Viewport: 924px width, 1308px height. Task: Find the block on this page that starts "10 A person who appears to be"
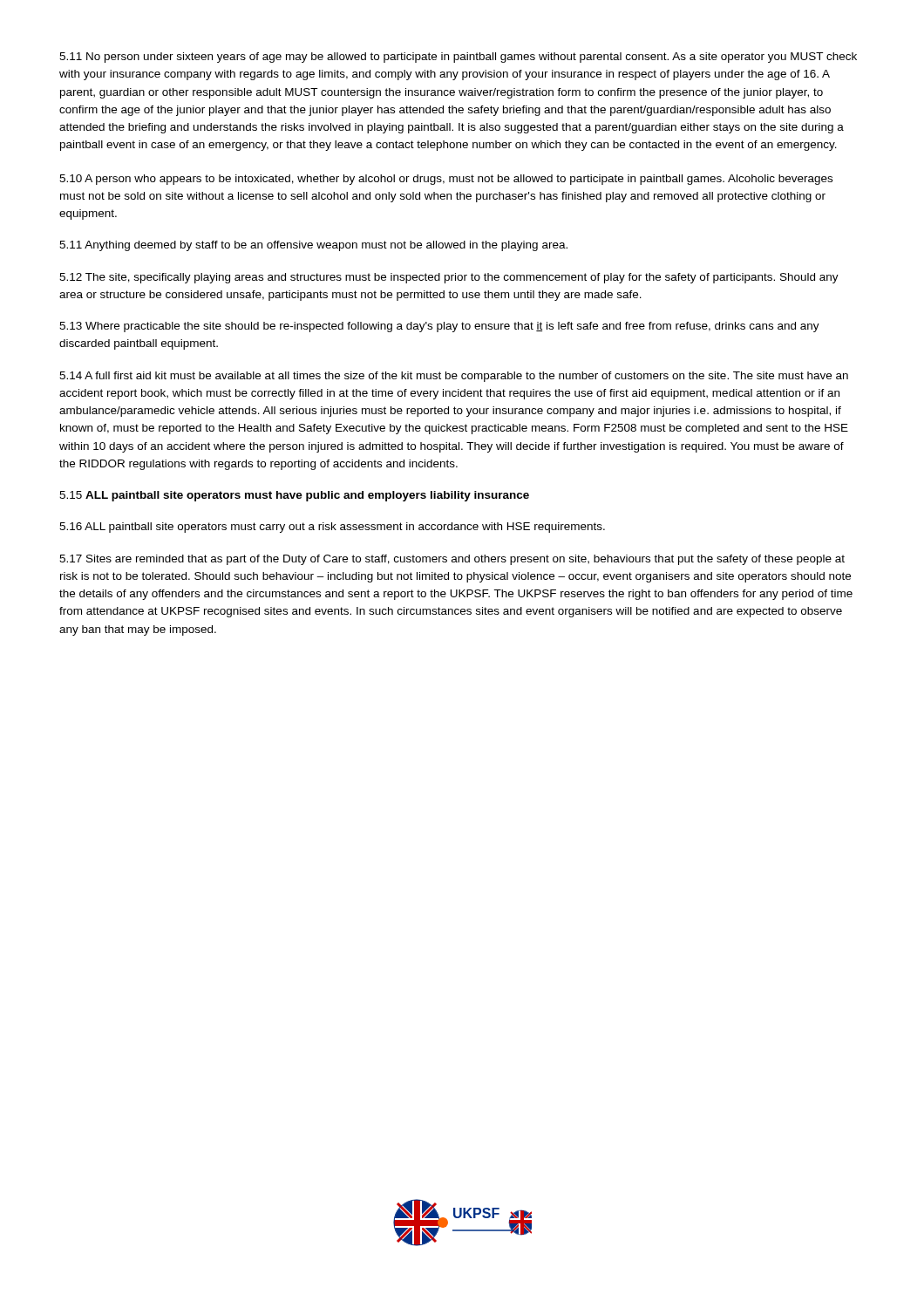(446, 196)
